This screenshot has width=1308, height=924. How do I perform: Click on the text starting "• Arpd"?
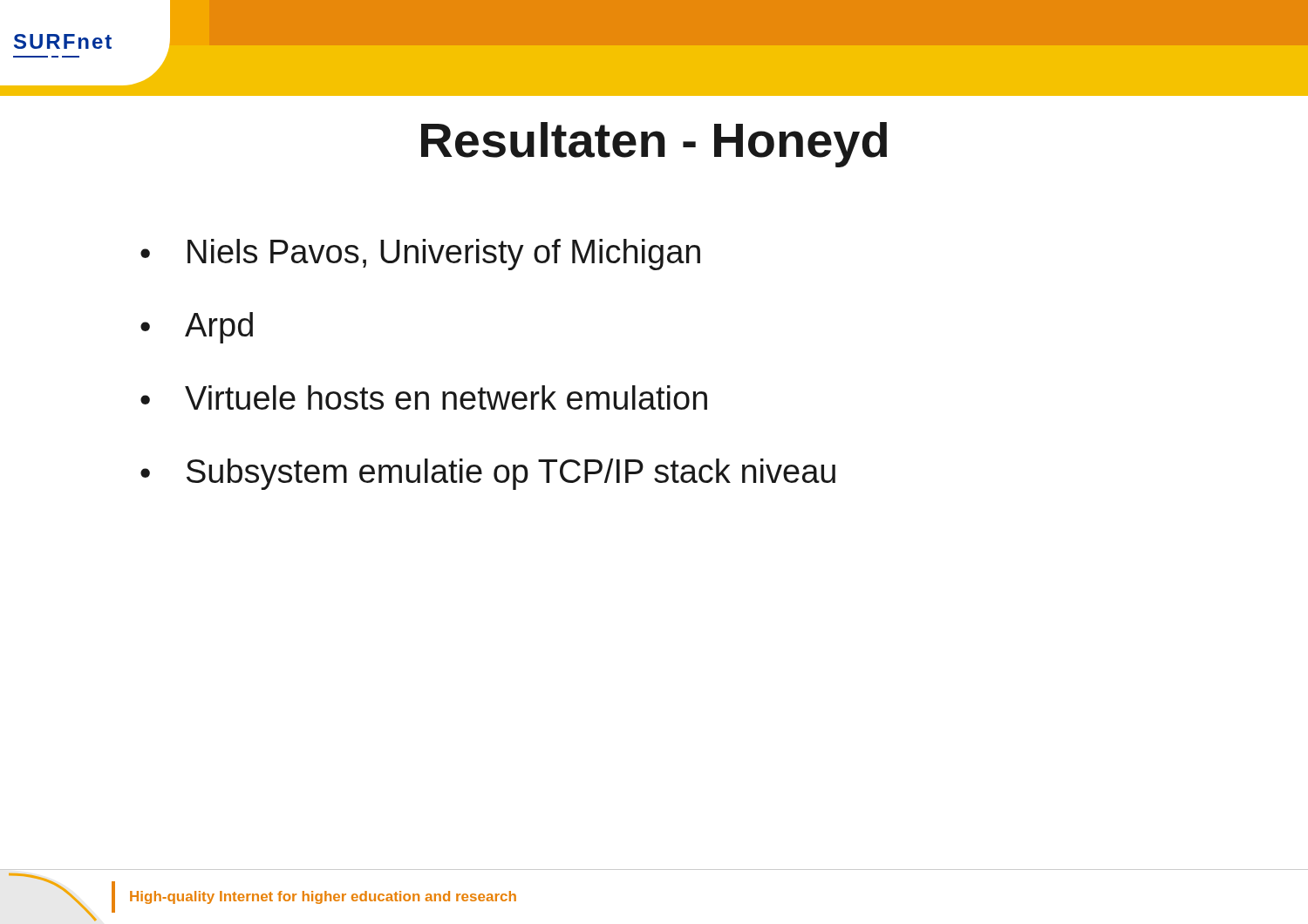click(197, 326)
